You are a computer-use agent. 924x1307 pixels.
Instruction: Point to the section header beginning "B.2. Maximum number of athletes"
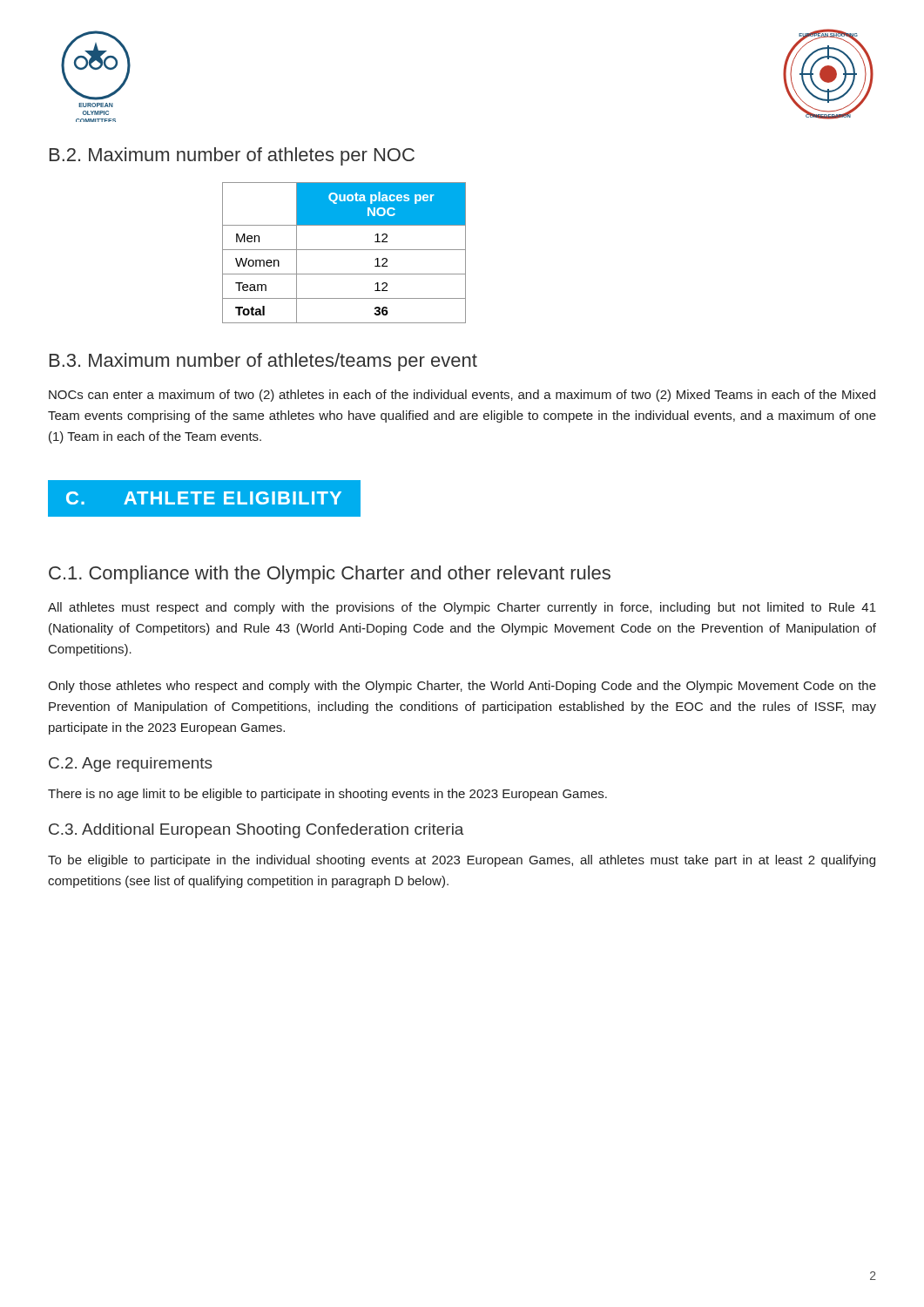click(232, 155)
